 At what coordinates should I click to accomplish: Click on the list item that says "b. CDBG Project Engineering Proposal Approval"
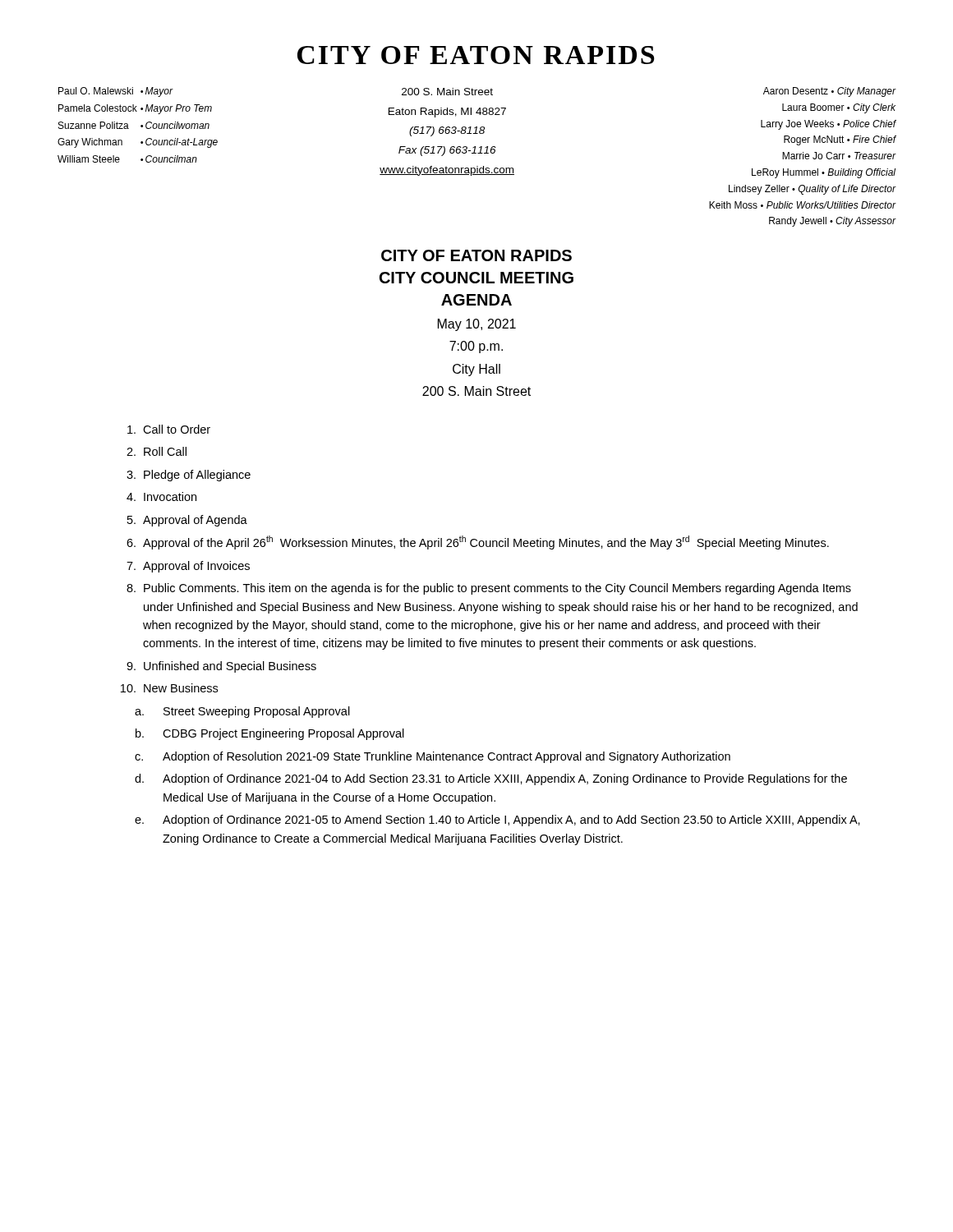click(270, 734)
